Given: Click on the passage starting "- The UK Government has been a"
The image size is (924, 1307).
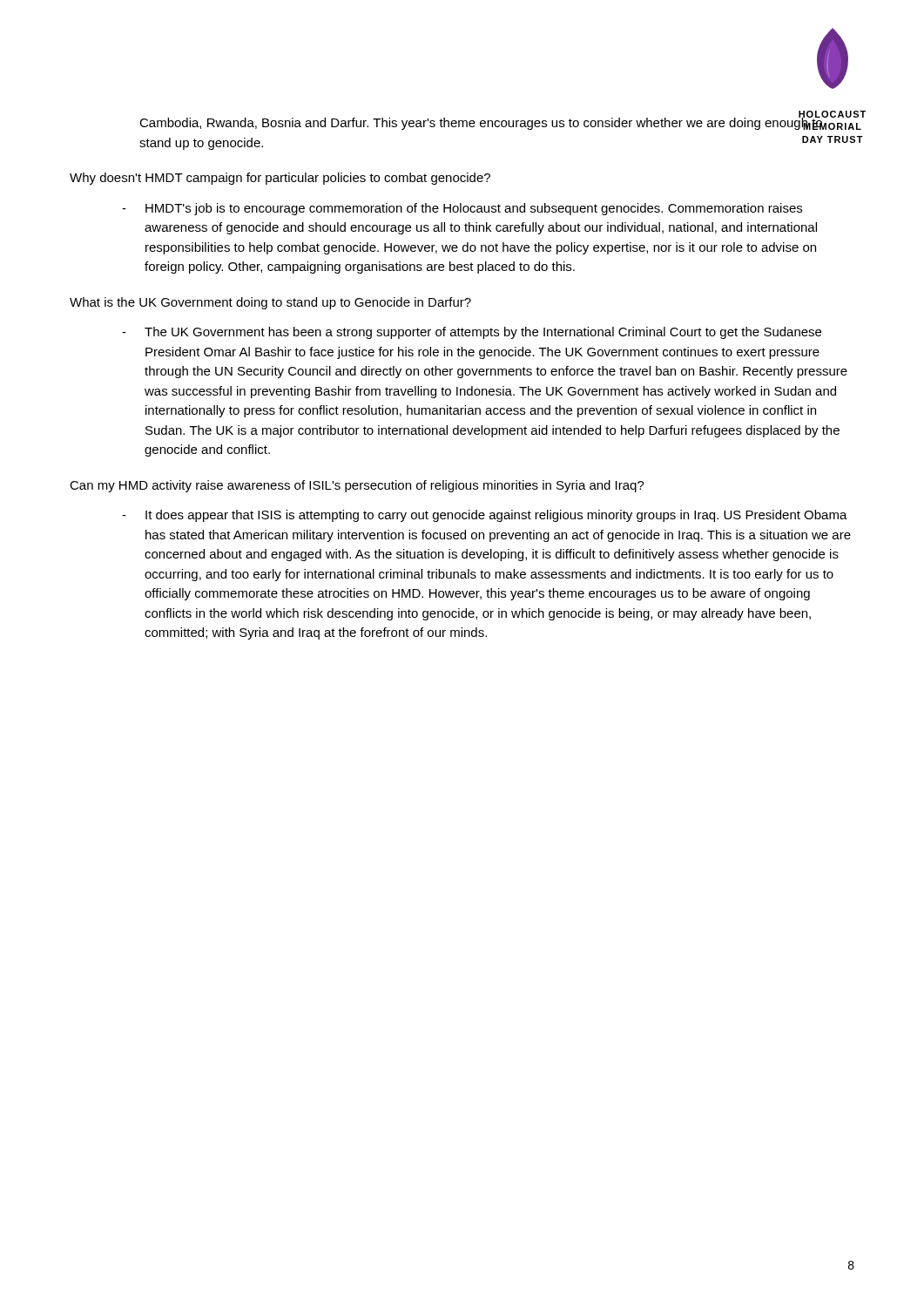Looking at the screenshot, I should tap(488, 391).
